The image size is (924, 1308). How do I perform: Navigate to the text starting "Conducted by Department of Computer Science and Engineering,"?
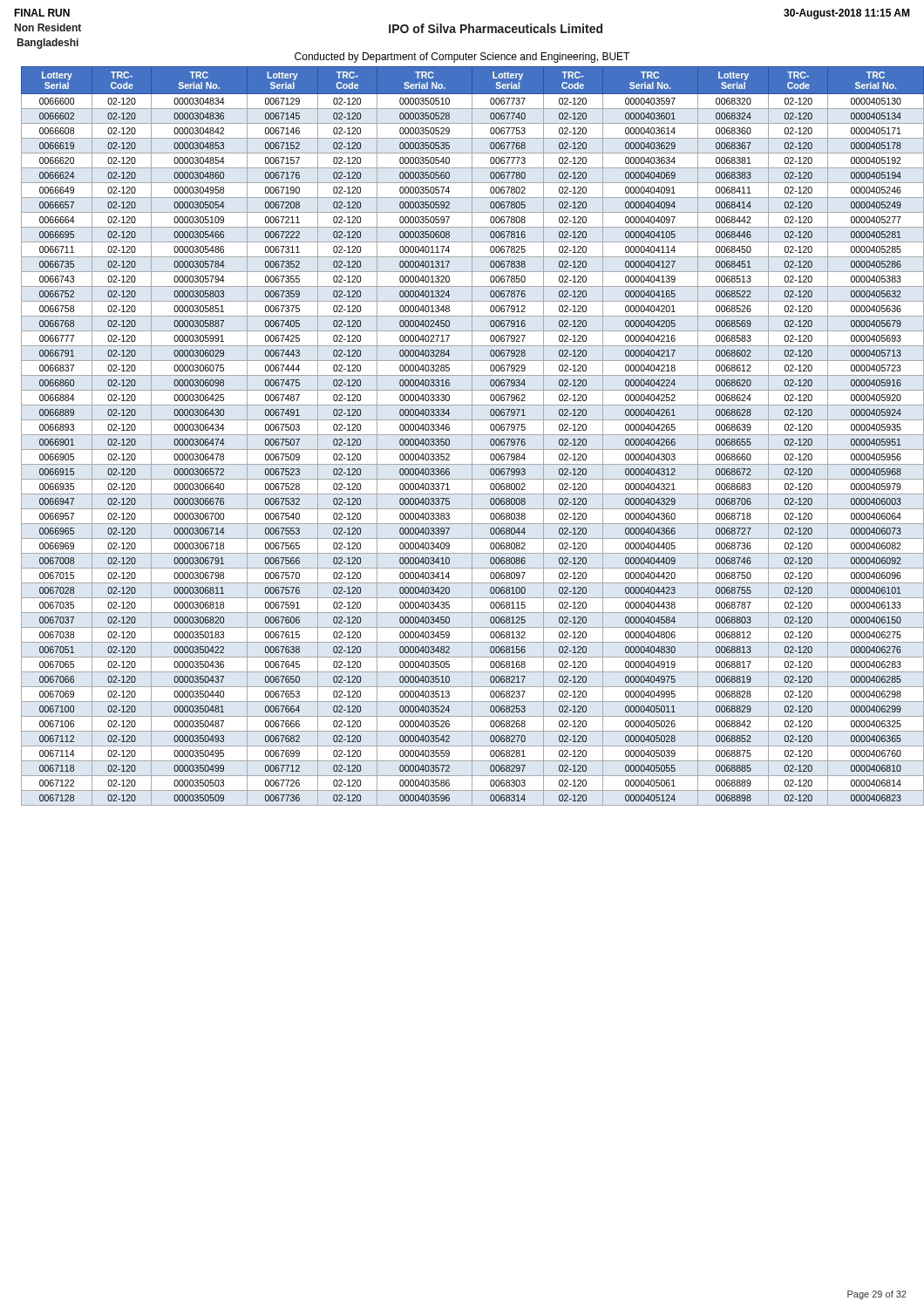462,56
